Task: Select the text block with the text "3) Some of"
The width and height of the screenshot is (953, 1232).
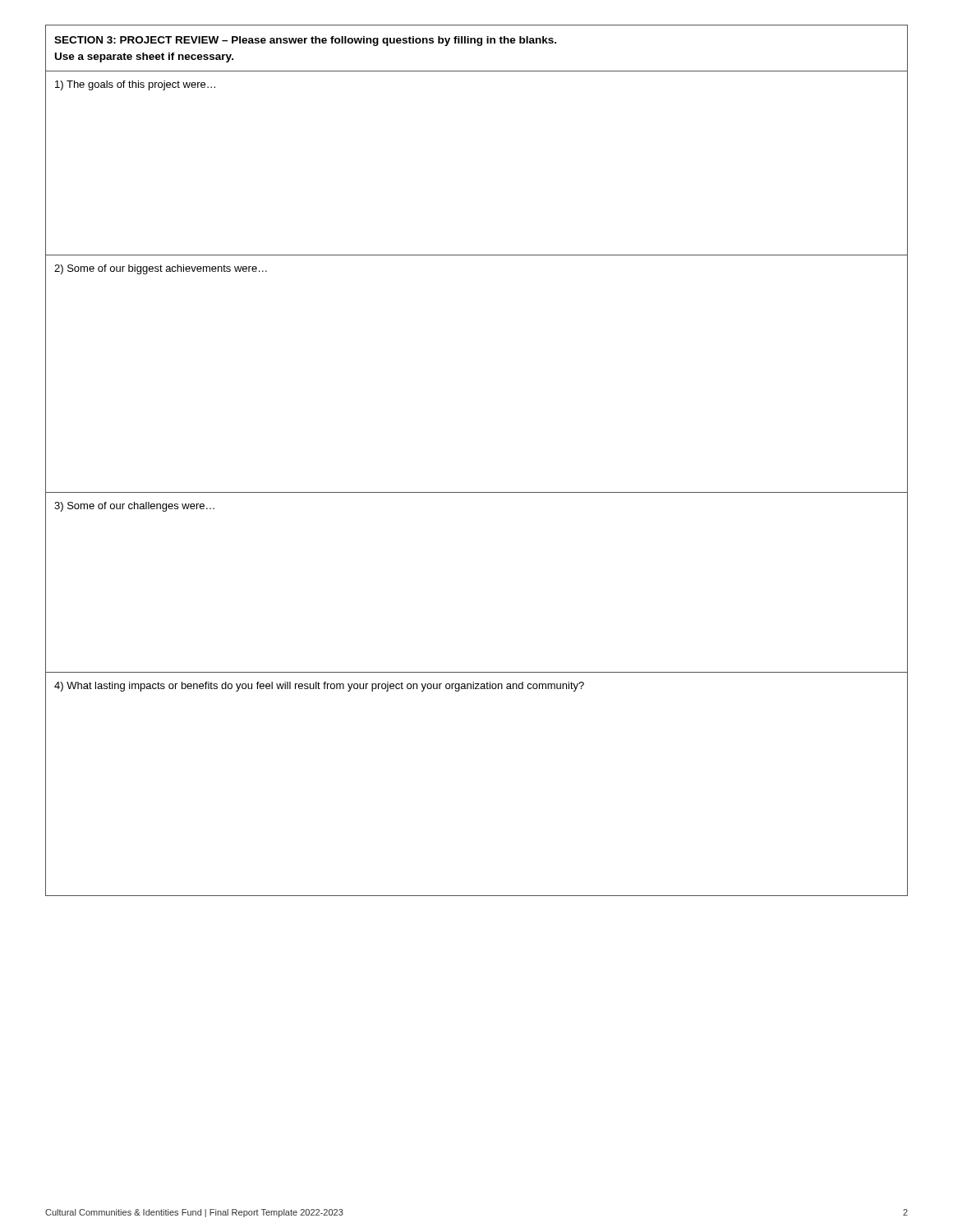Action: click(x=134, y=507)
